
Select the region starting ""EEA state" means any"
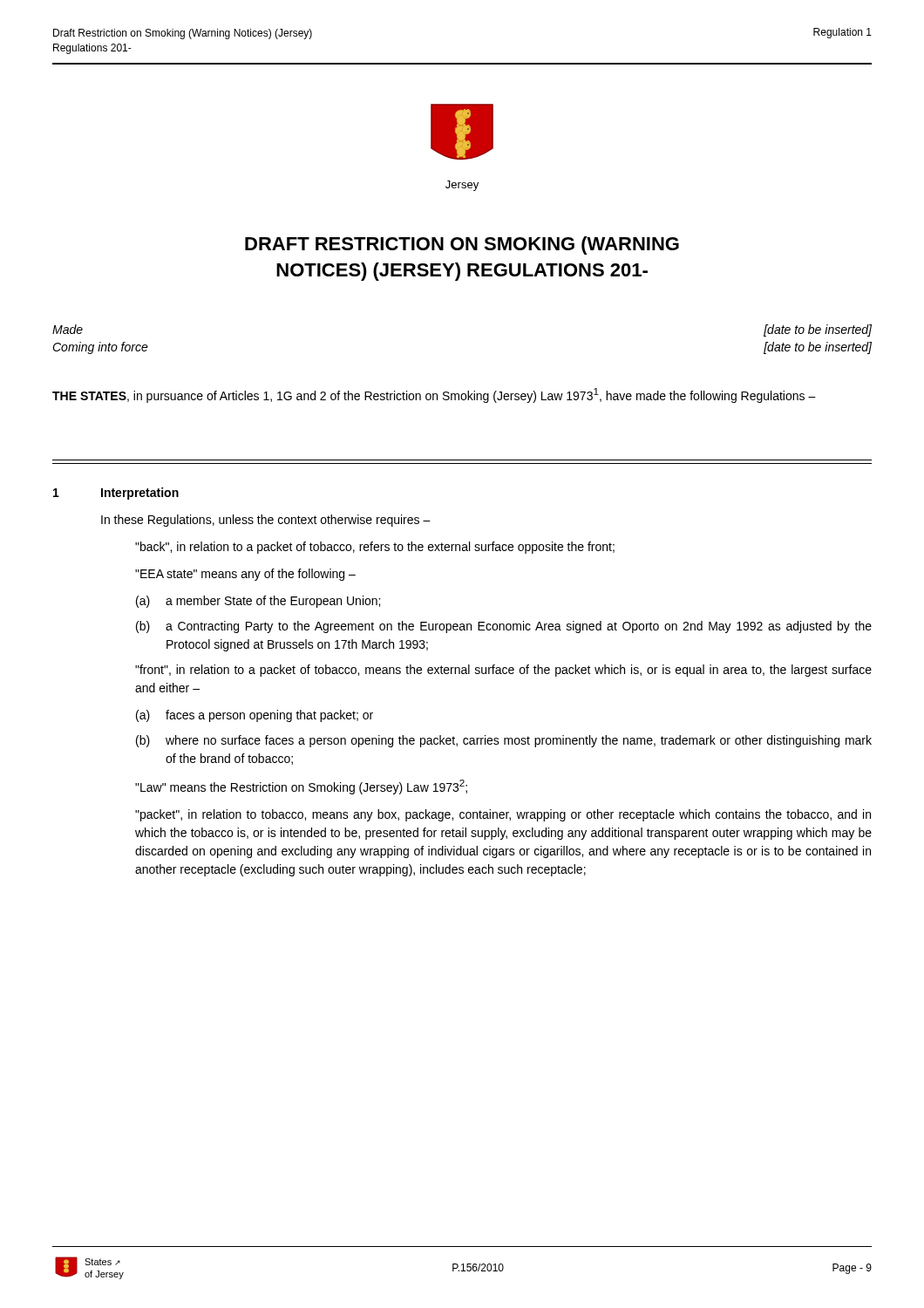point(245,574)
